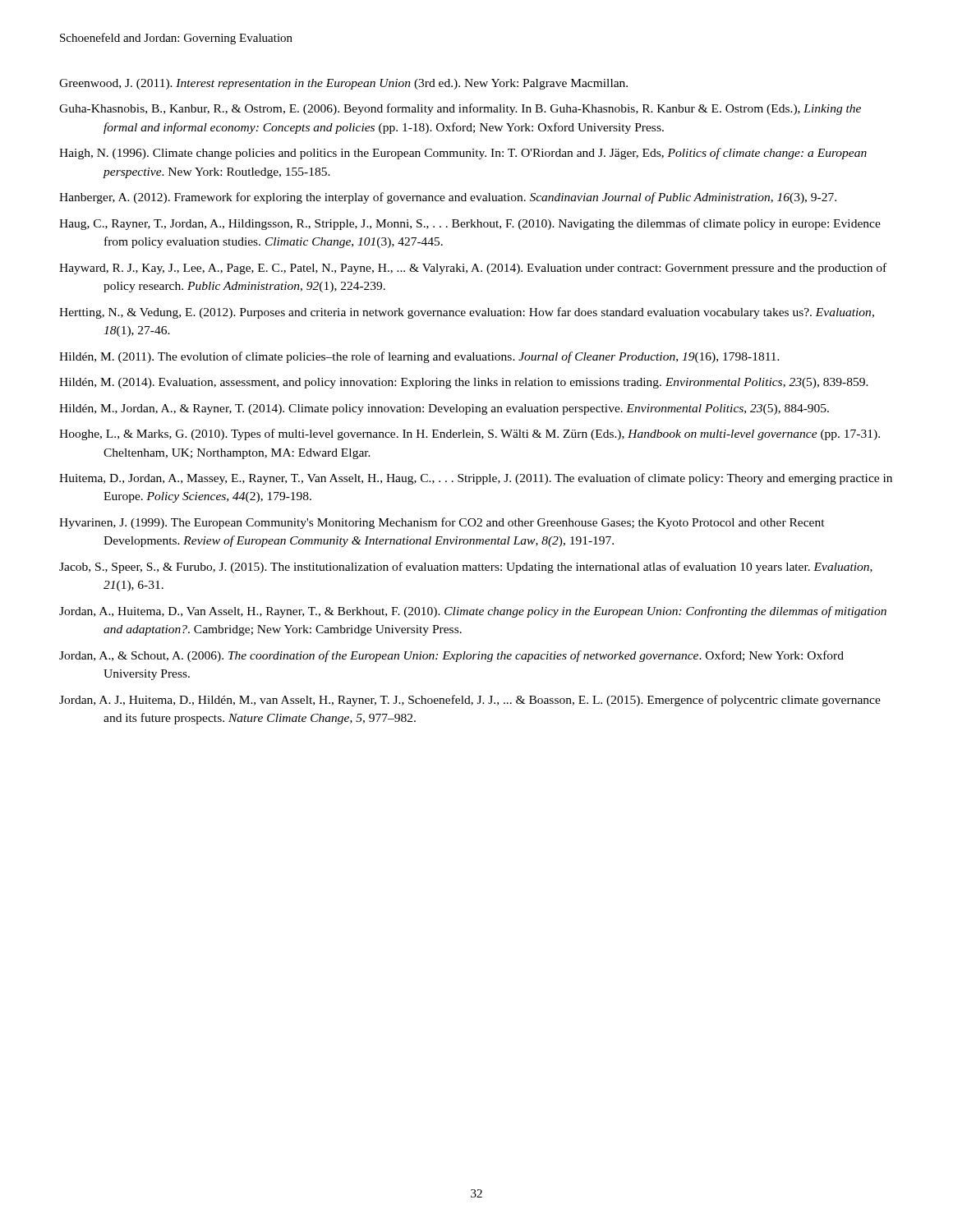Find the text starting "Hyvarinen, J. (1999). The European"
This screenshot has height=1232, width=953.
coord(442,531)
